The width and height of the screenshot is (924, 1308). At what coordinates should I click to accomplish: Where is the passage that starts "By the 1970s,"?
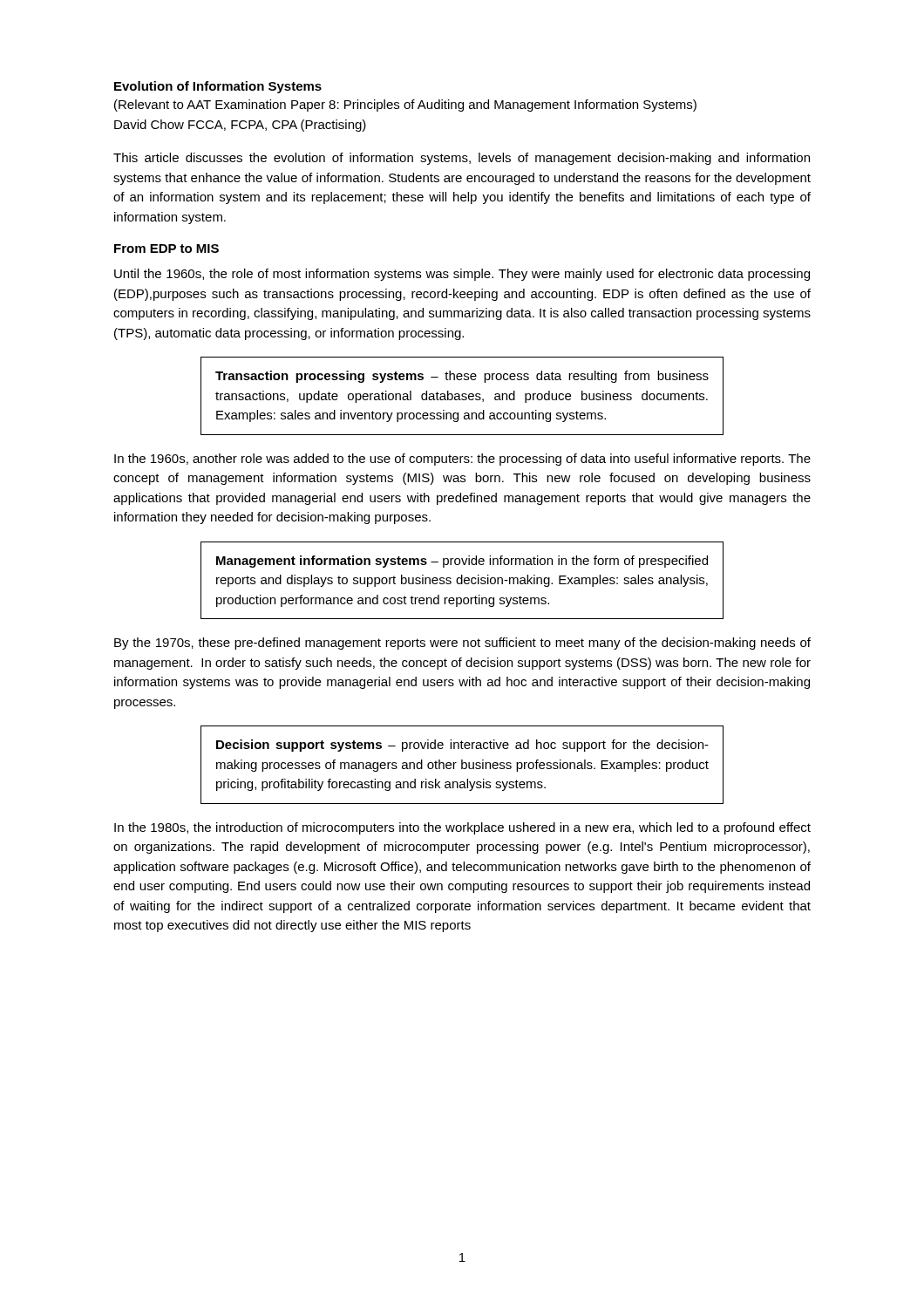tap(462, 672)
